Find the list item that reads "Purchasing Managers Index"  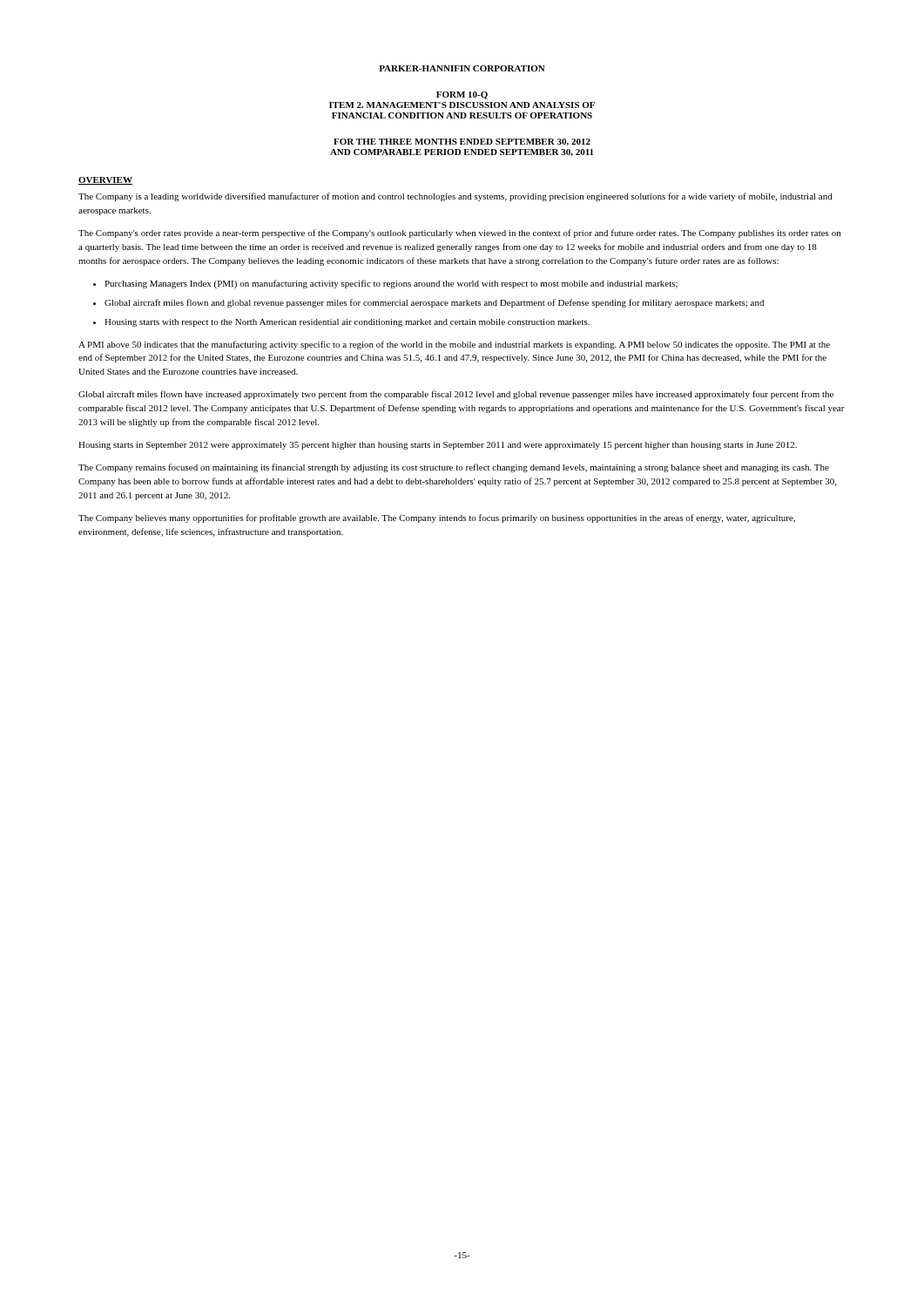pyautogui.click(x=391, y=283)
